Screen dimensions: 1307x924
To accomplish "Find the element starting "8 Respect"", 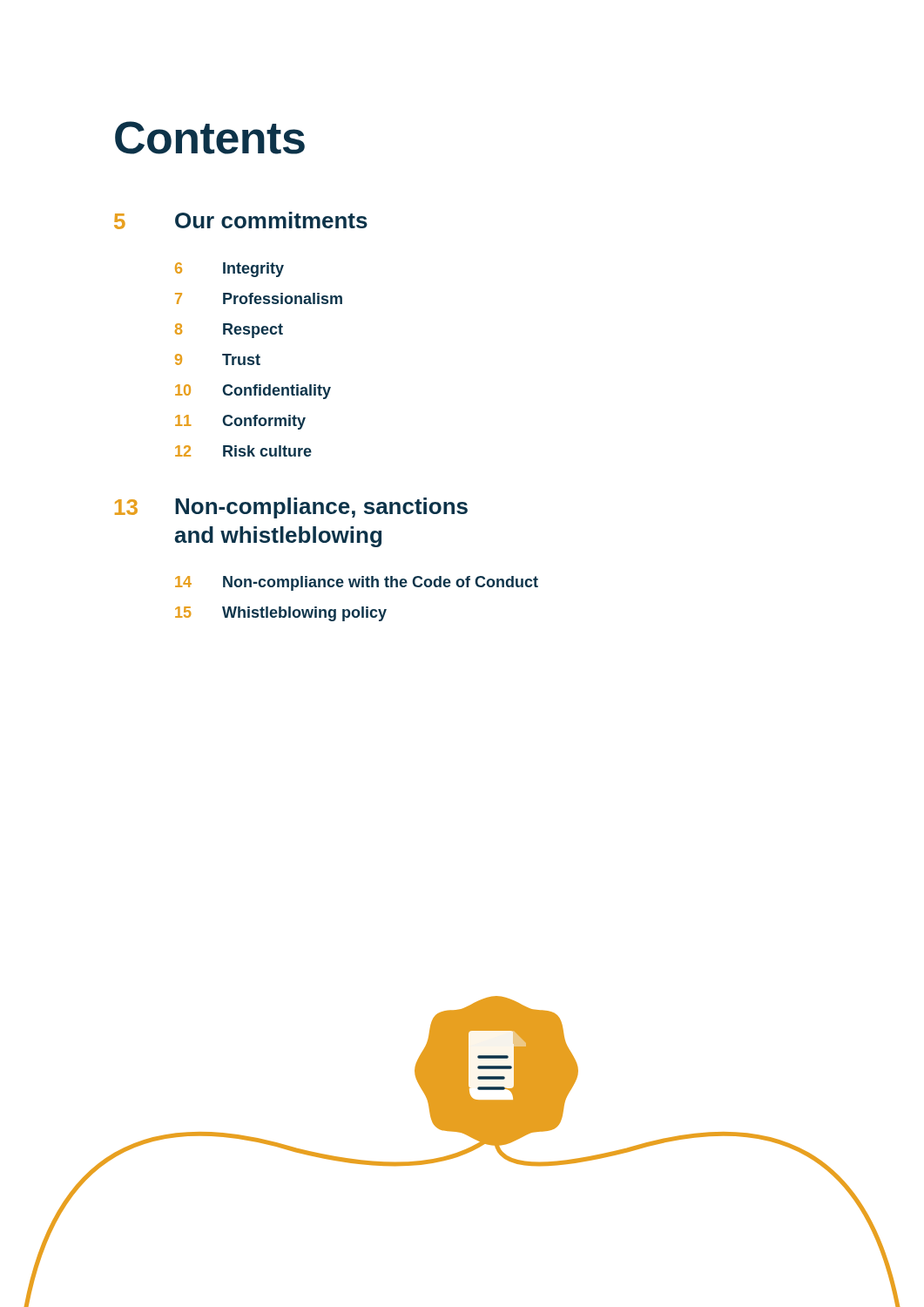I will tap(229, 330).
